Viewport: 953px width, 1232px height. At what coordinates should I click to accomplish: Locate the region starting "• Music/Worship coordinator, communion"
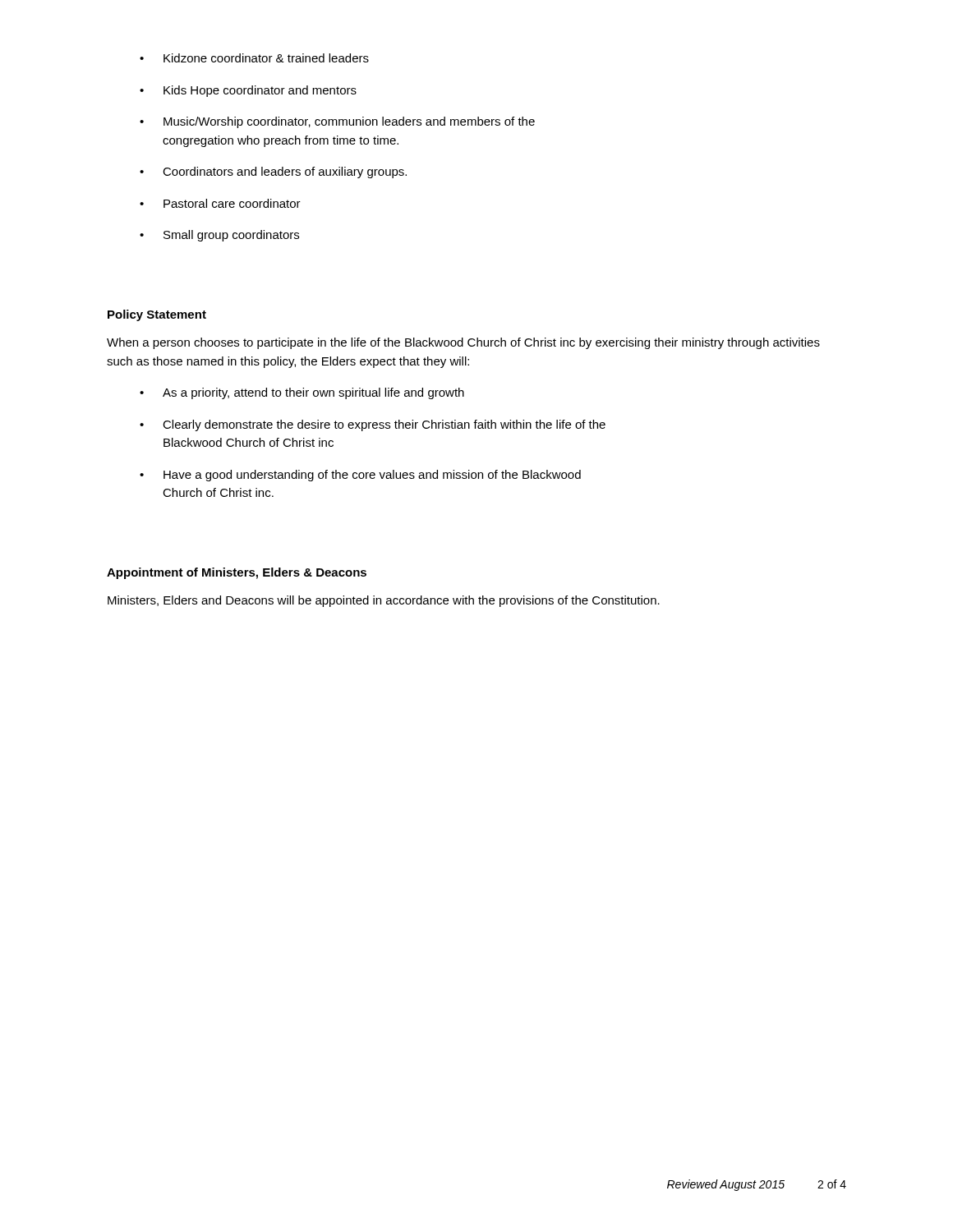coord(337,131)
